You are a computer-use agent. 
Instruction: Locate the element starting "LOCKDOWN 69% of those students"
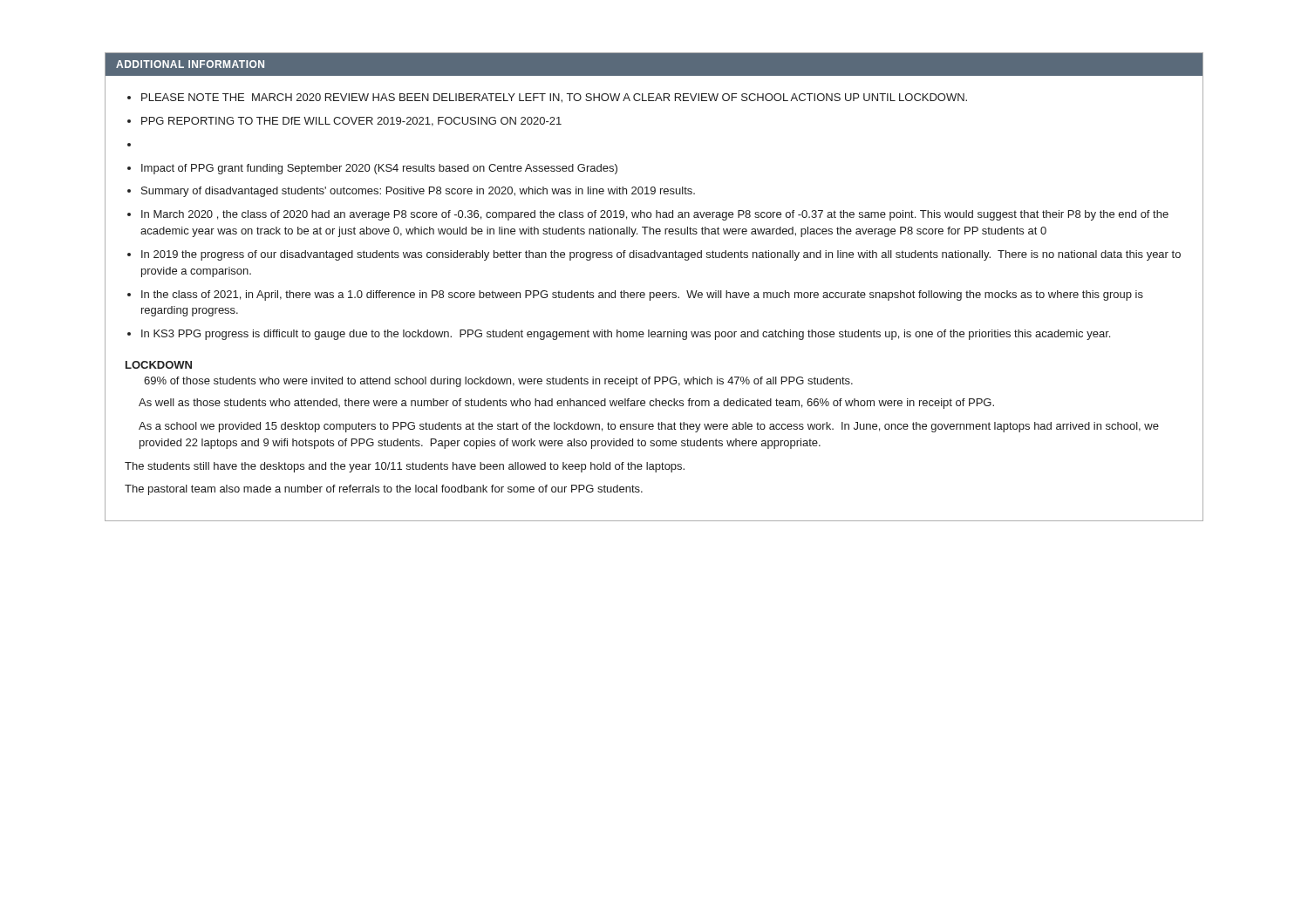(x=656, y=374)
